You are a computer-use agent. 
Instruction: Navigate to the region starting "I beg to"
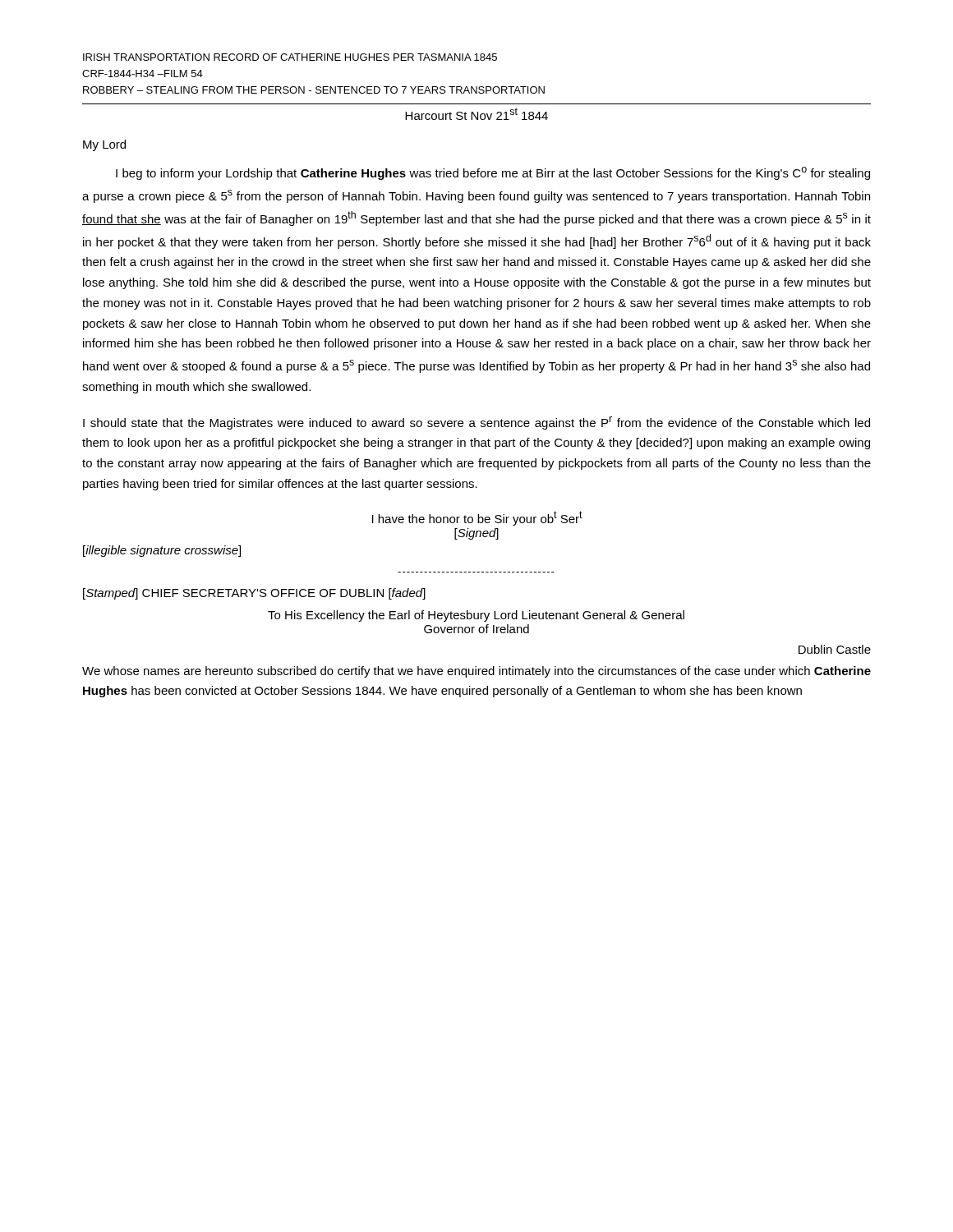click(x=476, y=279)
